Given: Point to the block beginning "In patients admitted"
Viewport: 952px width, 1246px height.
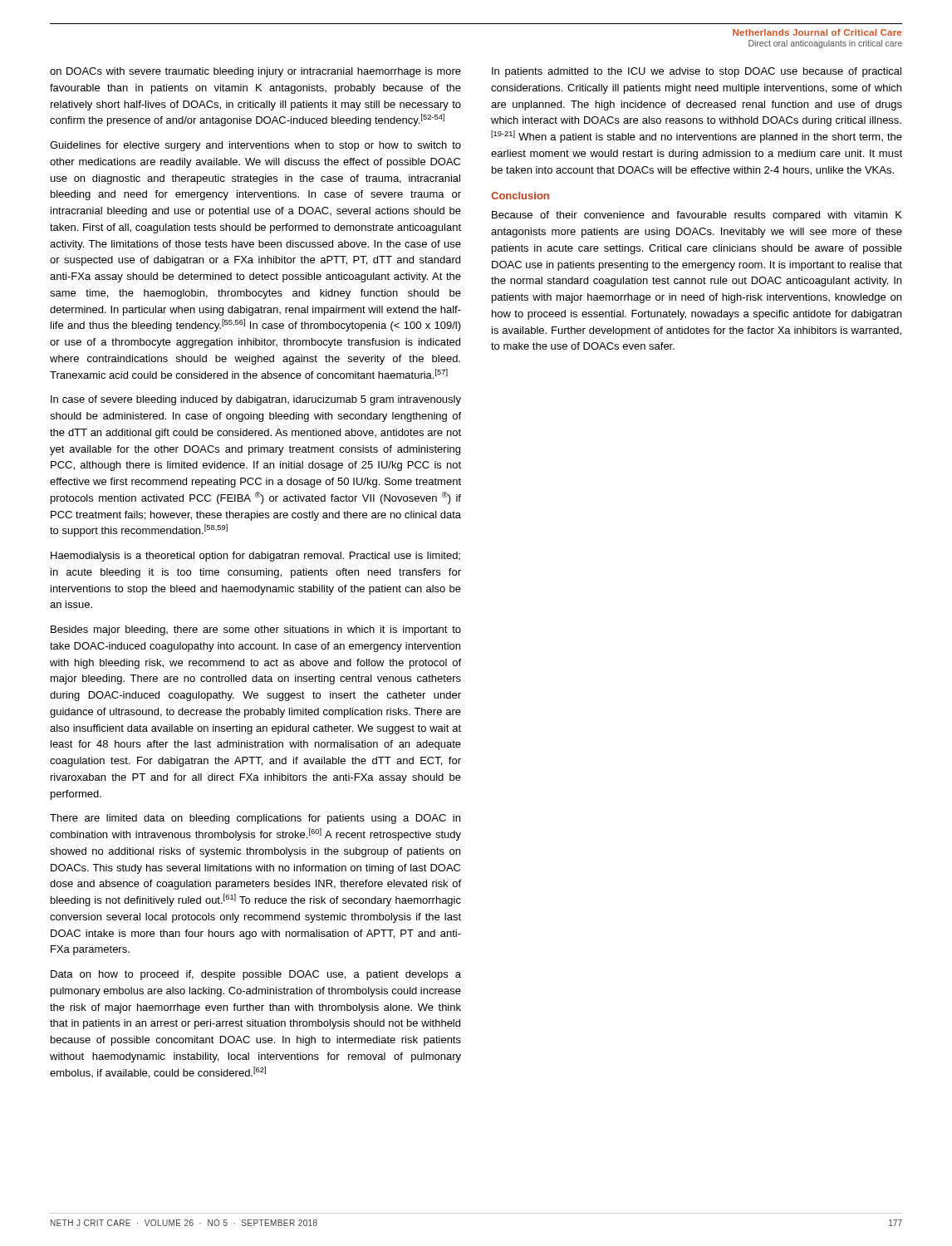Looking at the screenshot, I should [697, 121].
